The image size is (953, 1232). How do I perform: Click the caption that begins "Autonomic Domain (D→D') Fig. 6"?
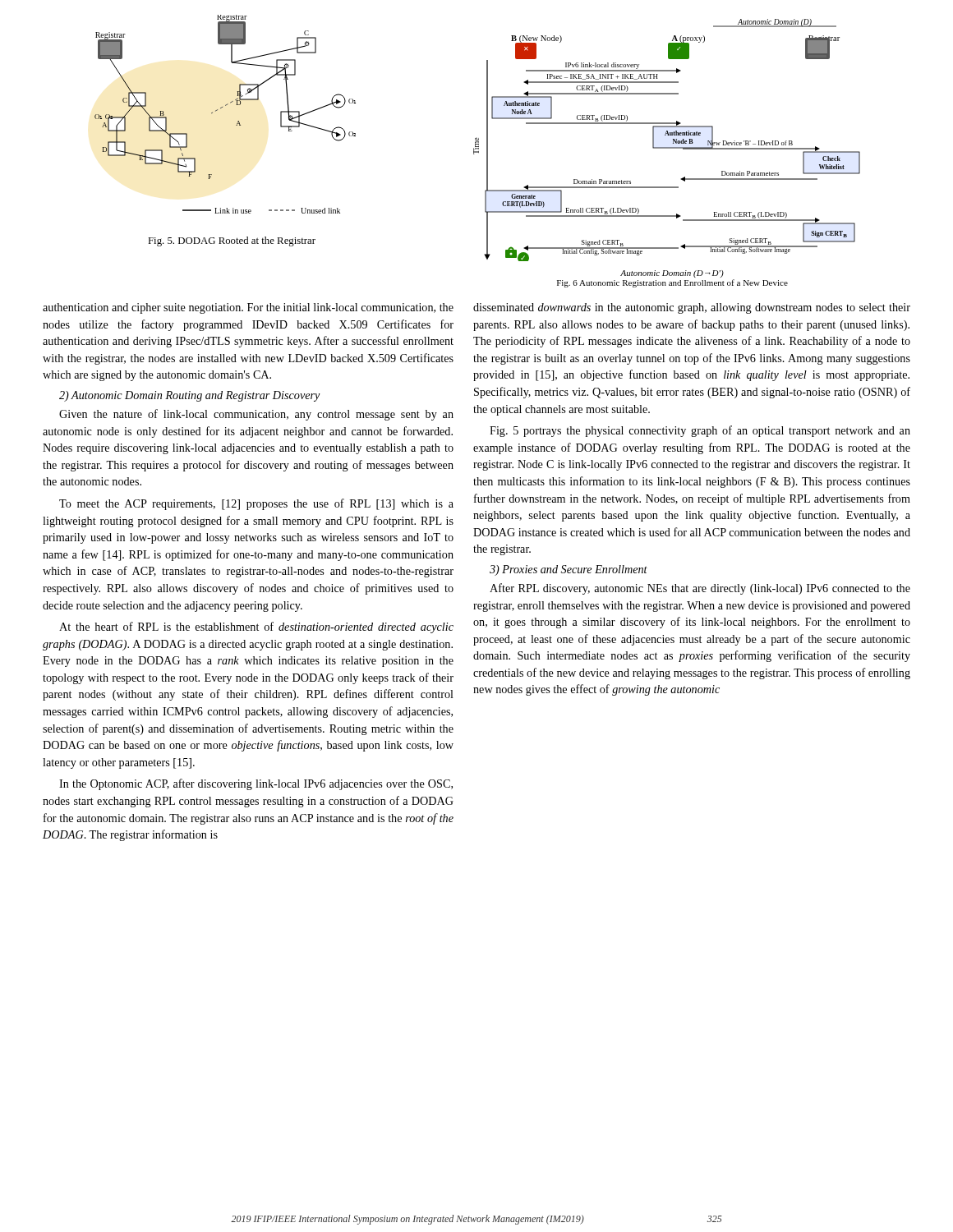pos(672,278)
